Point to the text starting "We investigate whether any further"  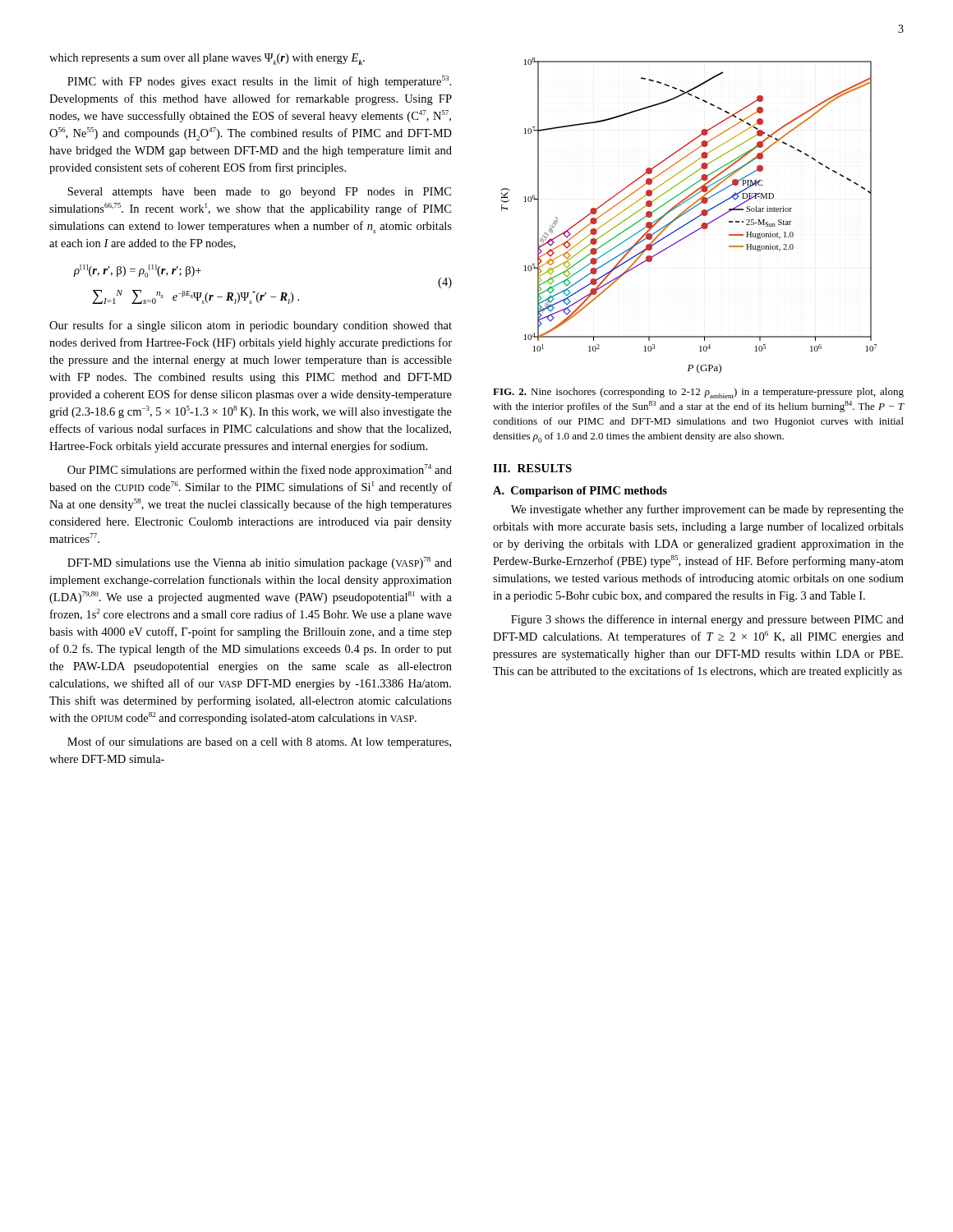pyautogui.click(x=698, y=590)
